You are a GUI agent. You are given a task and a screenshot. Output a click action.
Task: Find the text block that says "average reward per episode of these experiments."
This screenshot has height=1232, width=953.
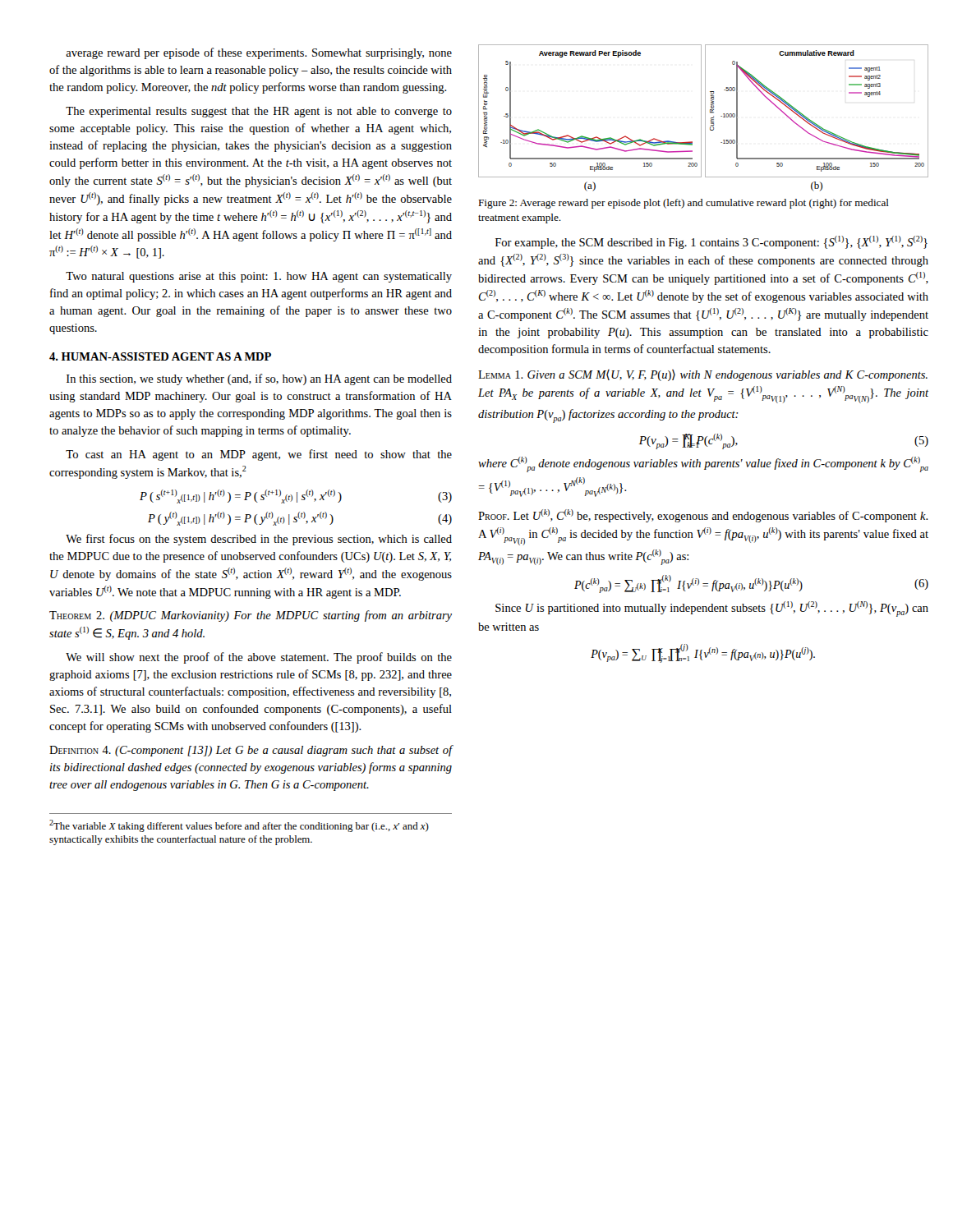pos(251,191)
